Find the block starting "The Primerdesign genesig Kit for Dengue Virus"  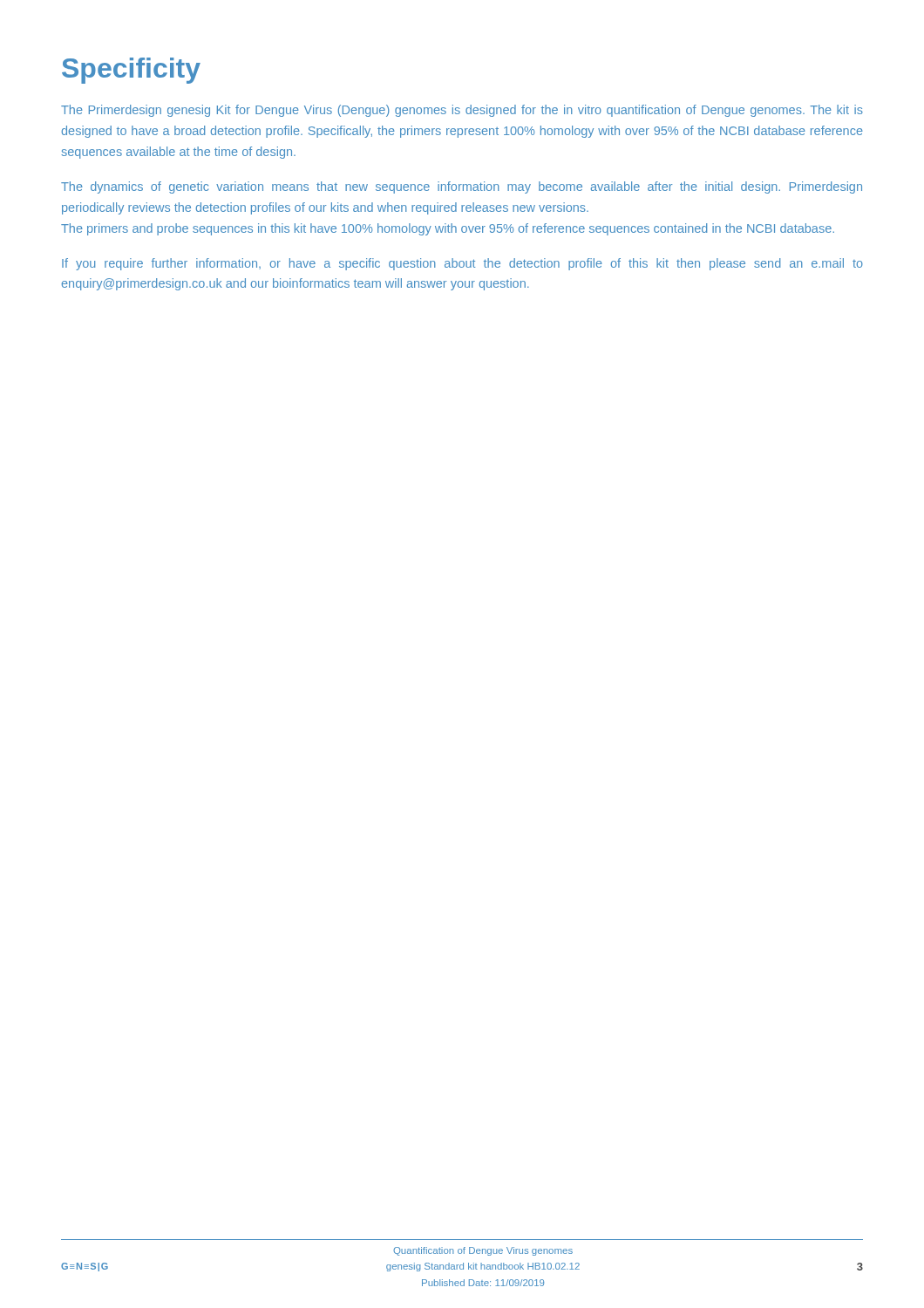click(462, 131)
